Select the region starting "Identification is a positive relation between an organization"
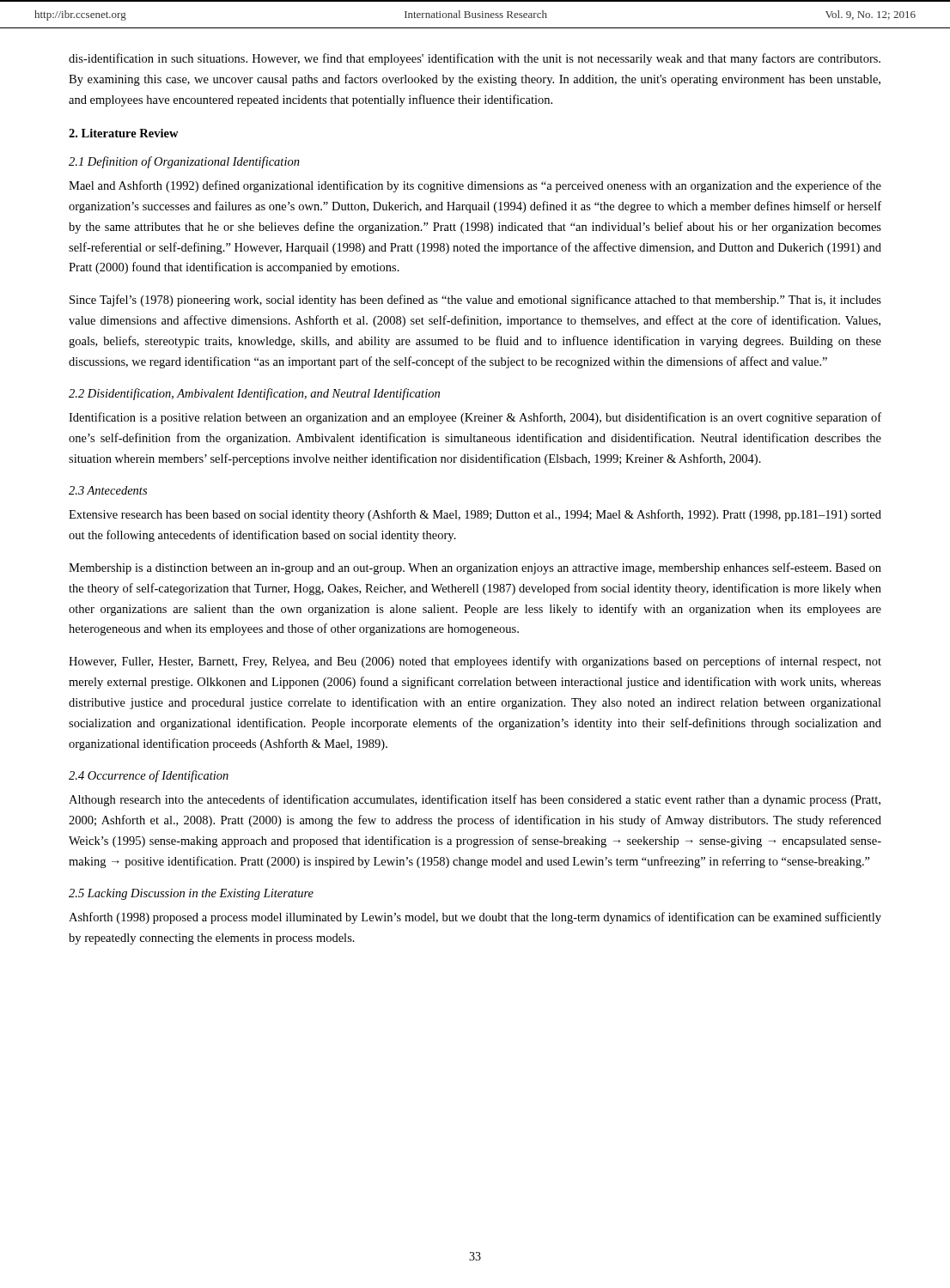Screen dimensions: 1288x950 475,438
